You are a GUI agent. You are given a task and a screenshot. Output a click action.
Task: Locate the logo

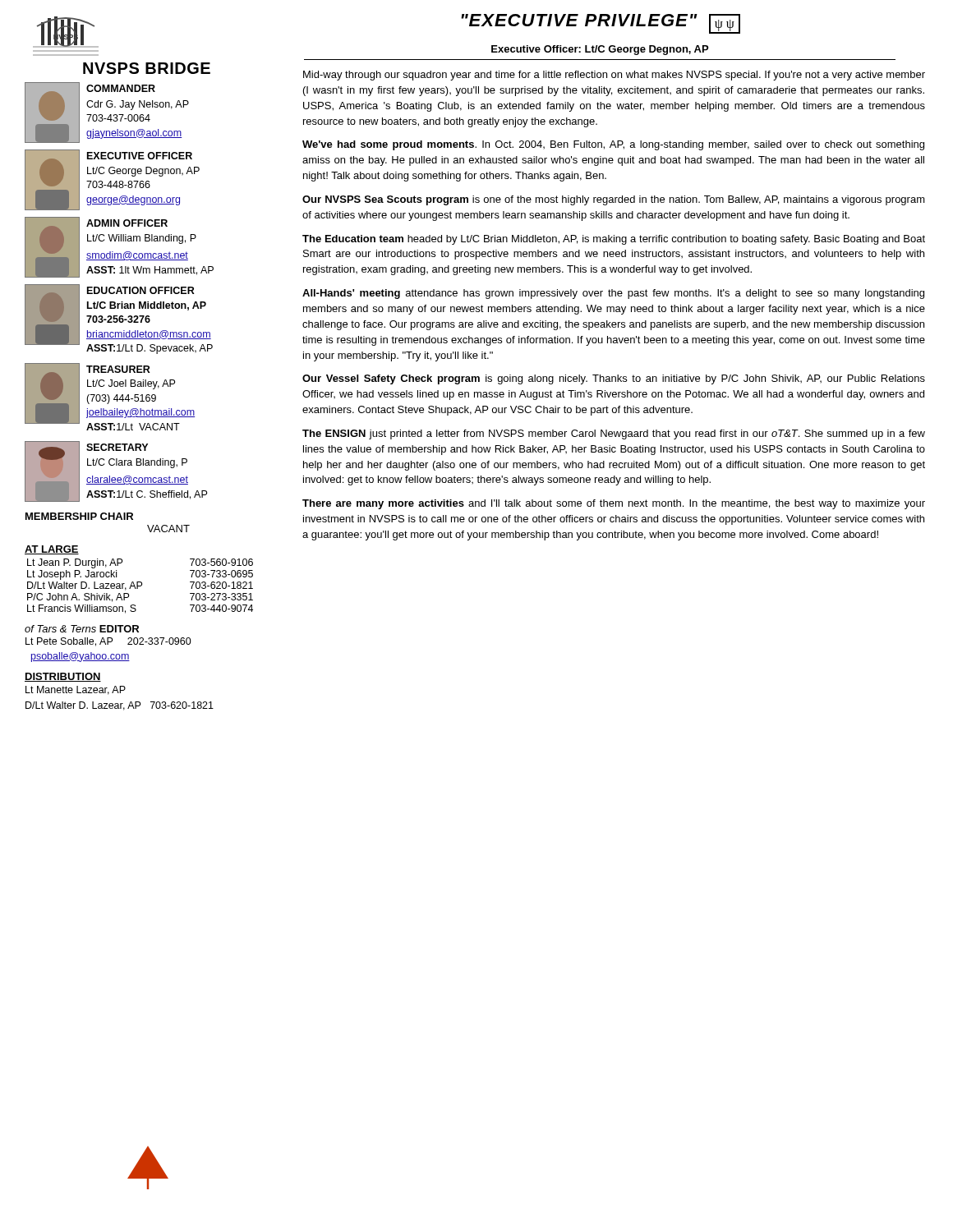(x=66, y=37)
